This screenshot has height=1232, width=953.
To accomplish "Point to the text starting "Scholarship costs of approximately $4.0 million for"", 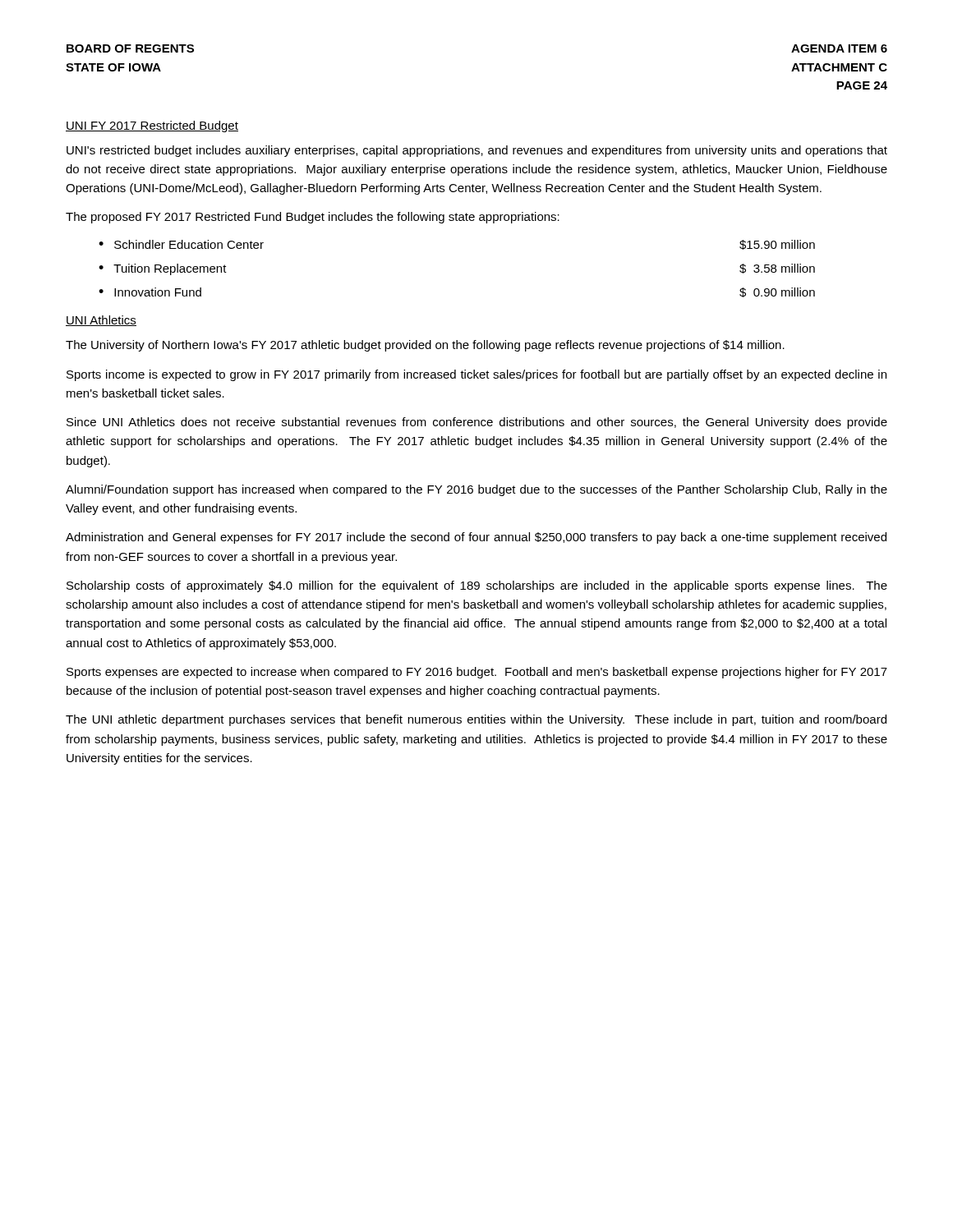I will [476, 614].
